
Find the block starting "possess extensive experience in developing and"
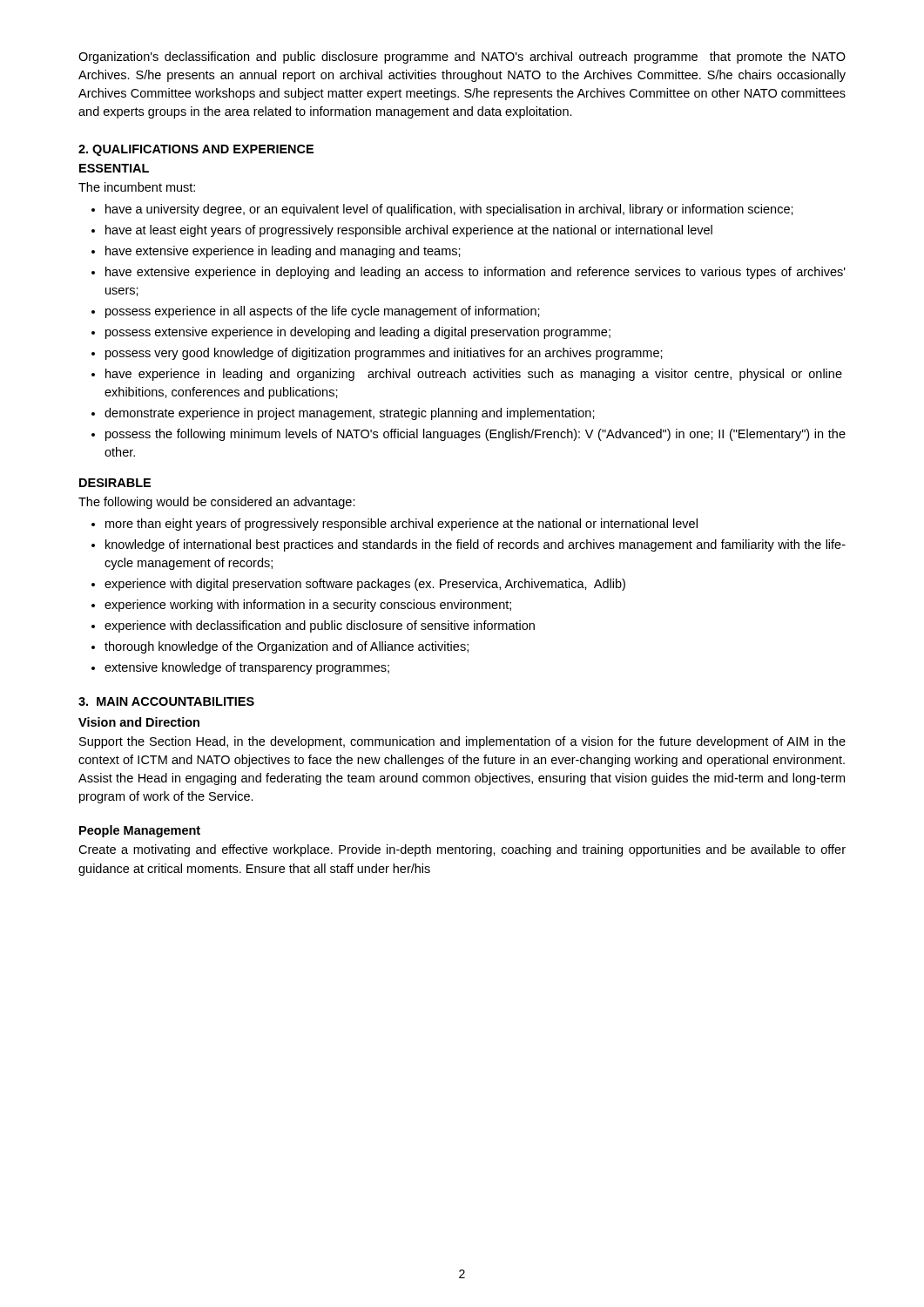pos(358,332)
